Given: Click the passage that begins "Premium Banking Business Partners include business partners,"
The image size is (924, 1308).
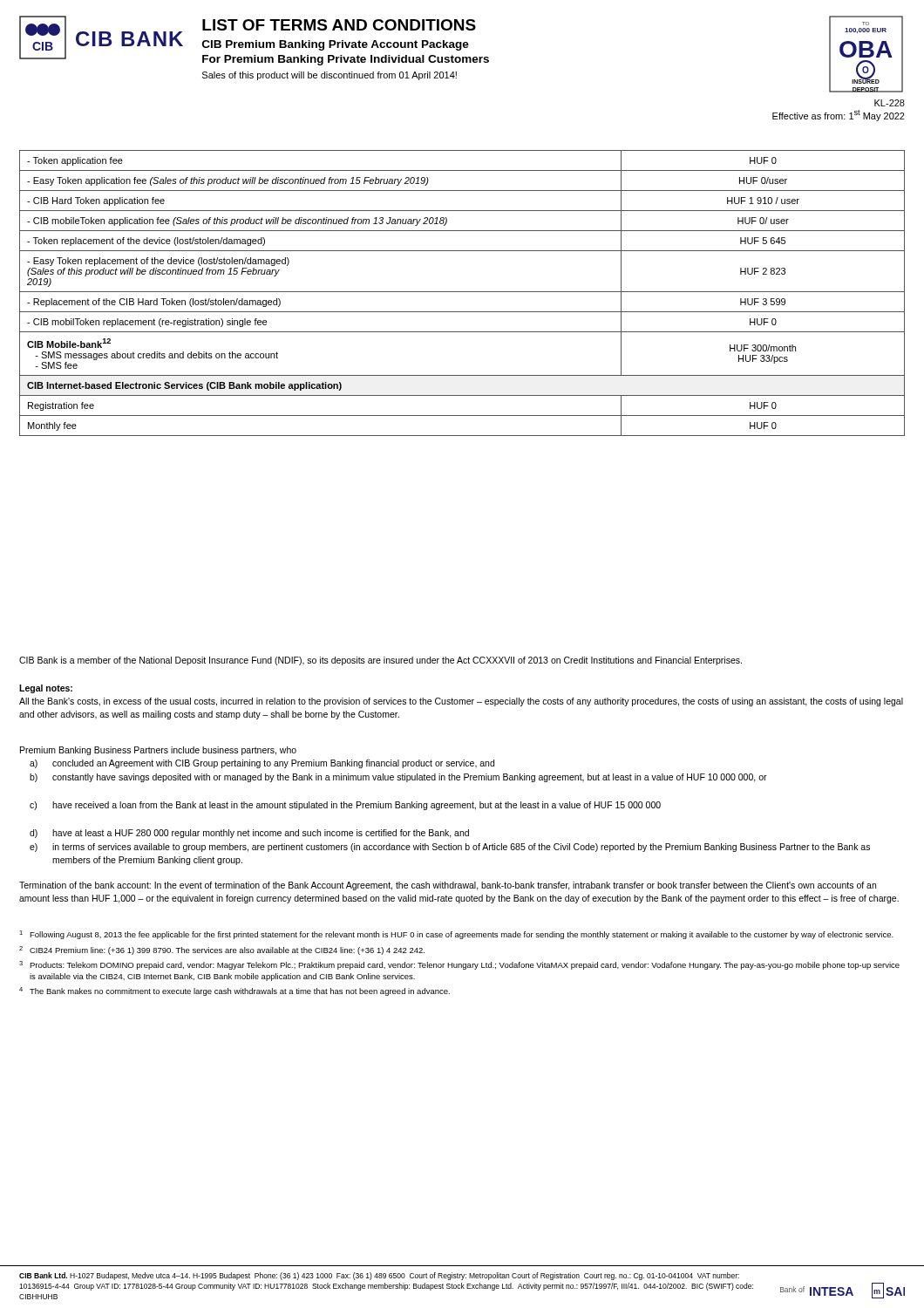Looking at the screenshot, I should tap(158, 750).
